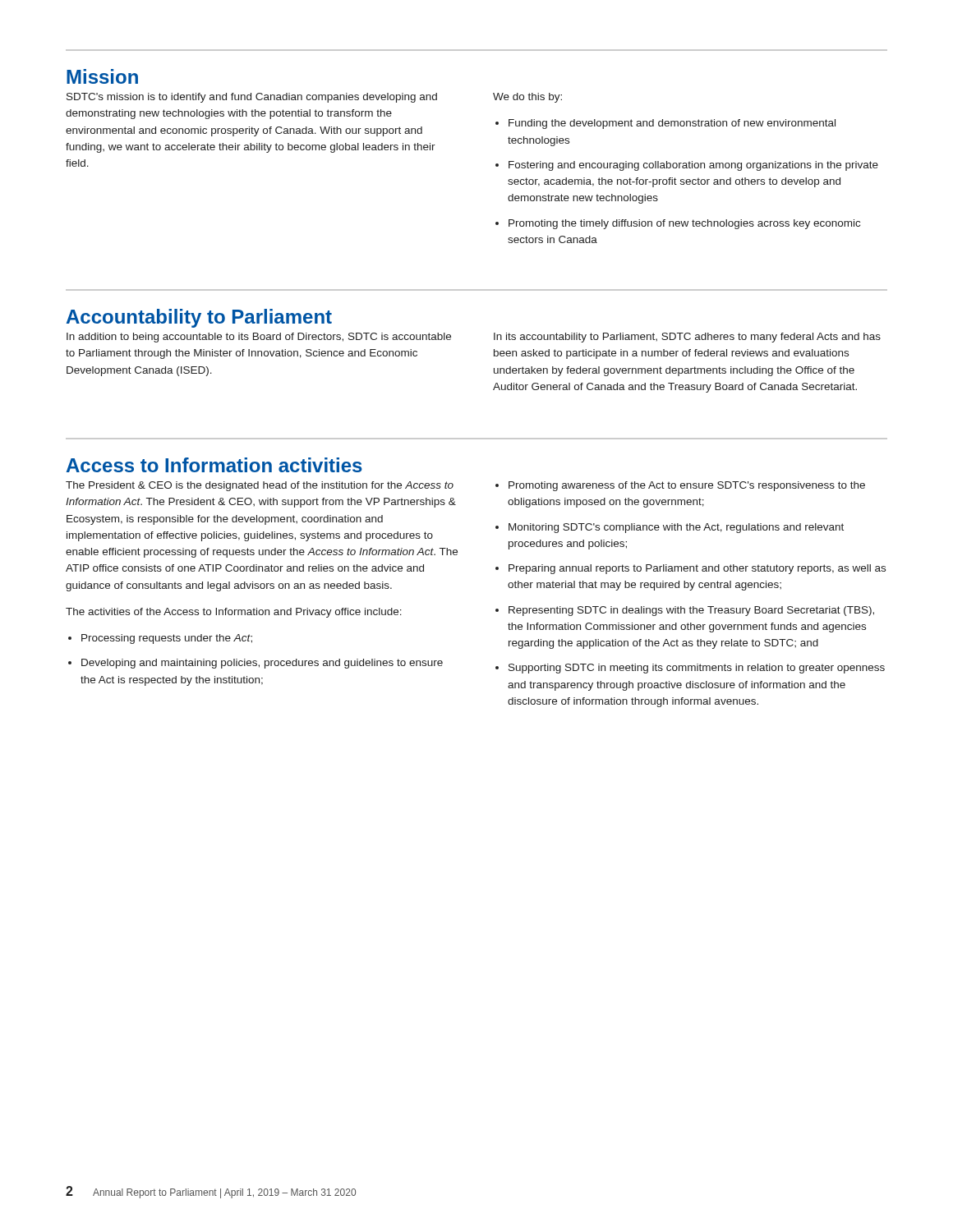Click on the text block that reads "The activities of the"
This screenshot has height=1232, width=953.
click(x=263, y=612)
